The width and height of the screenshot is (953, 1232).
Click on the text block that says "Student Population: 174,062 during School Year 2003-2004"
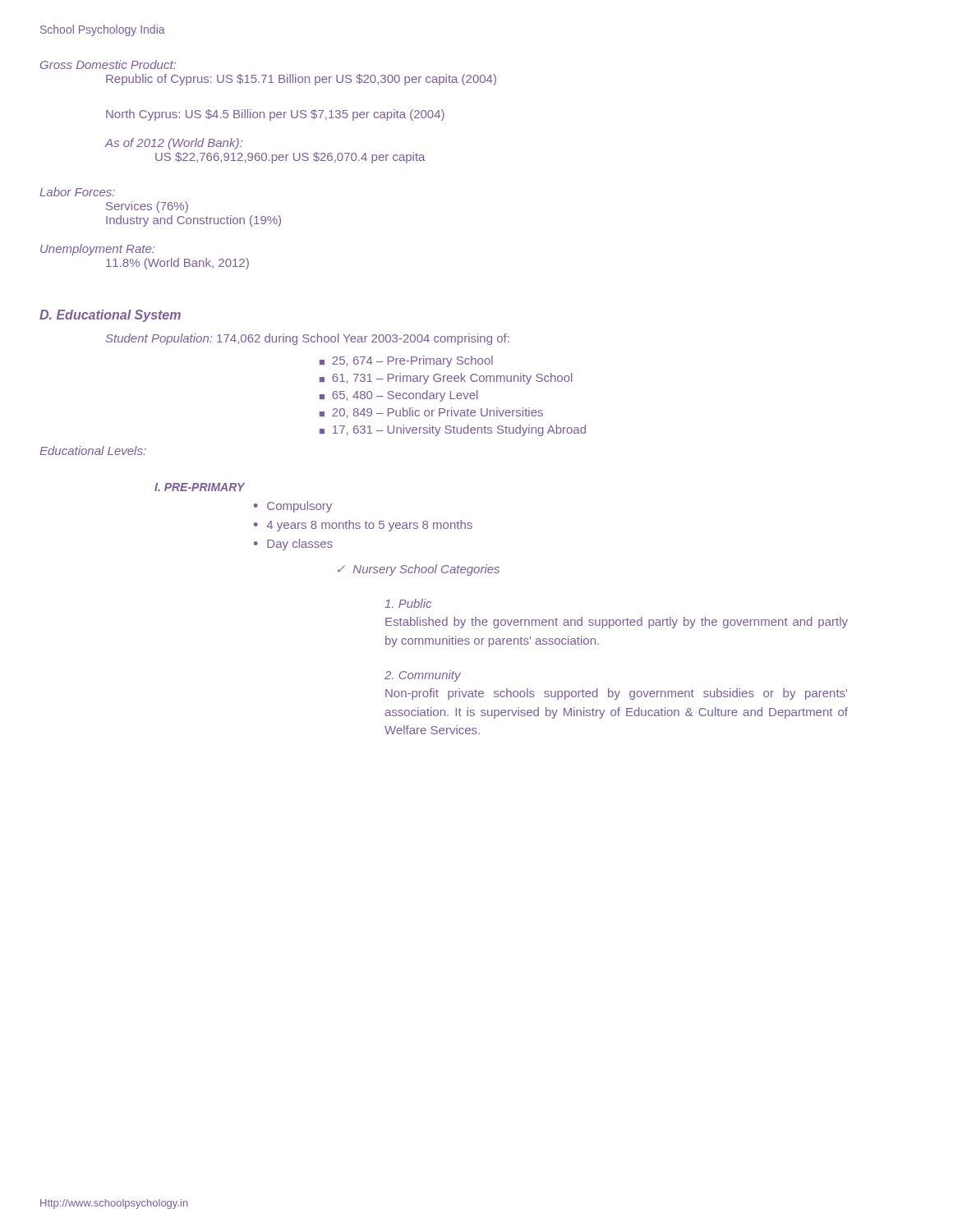(308, 338)
